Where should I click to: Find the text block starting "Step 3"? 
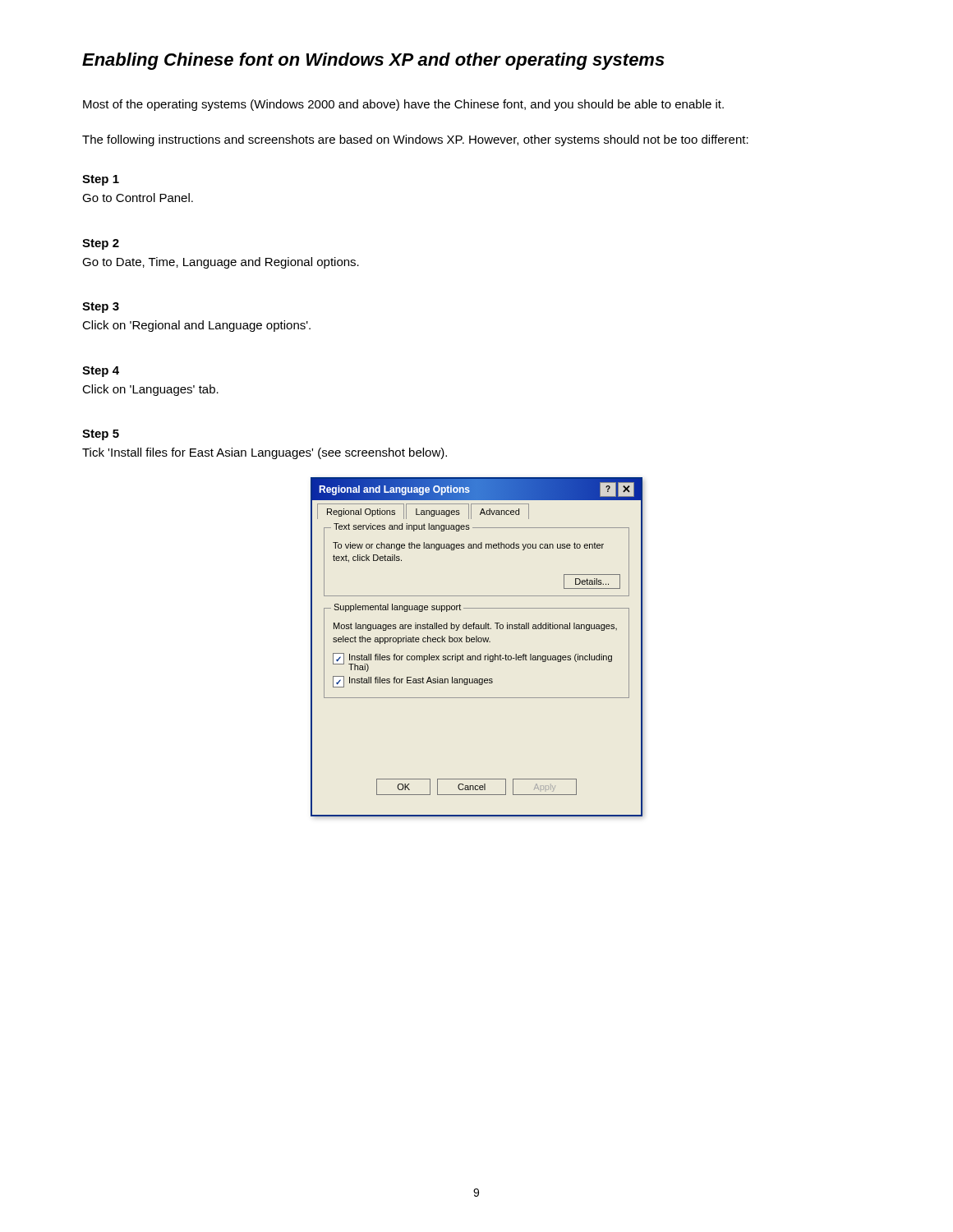click(x=101, y=306)
